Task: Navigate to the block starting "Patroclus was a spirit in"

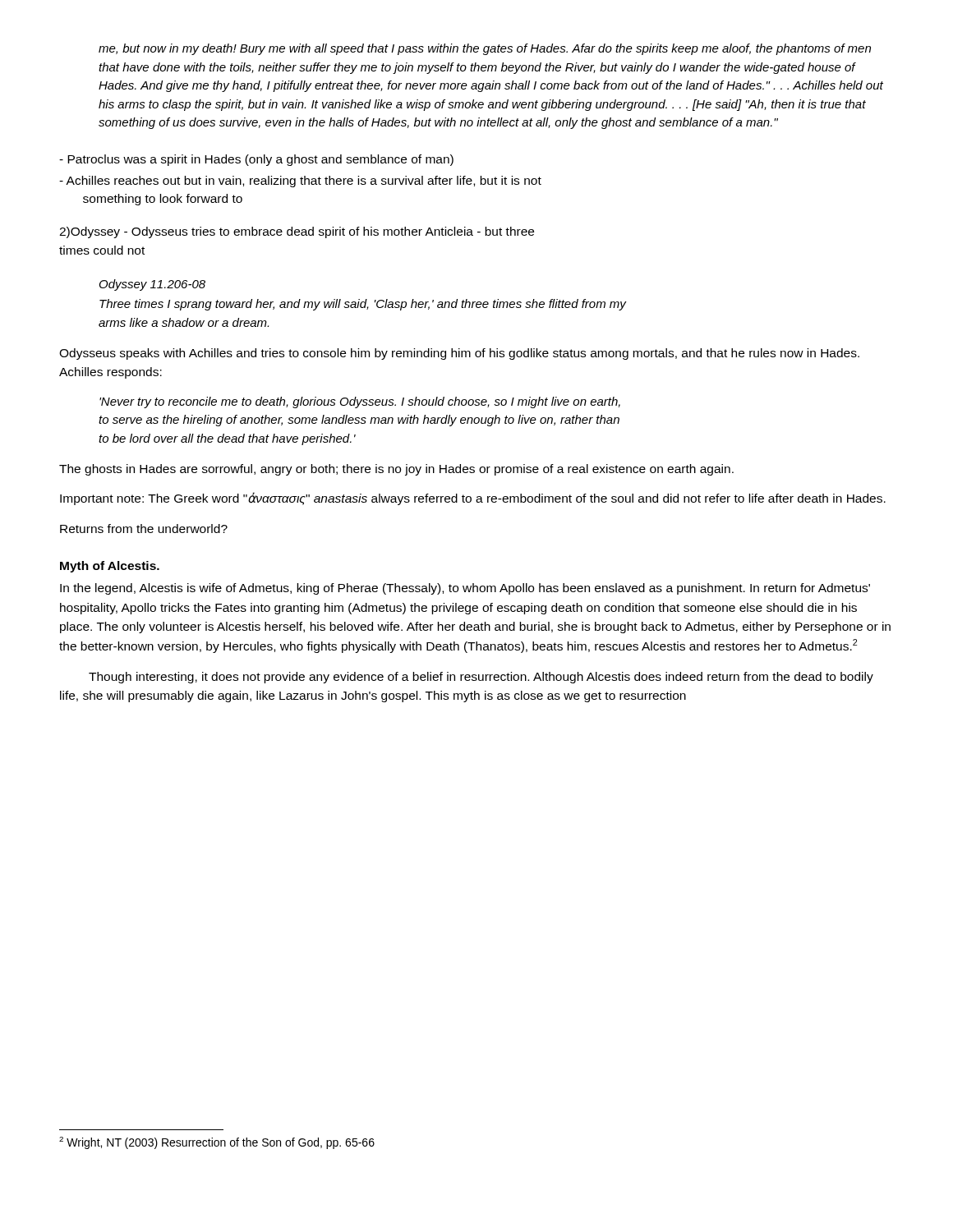Action: pyautogui.click(x=257, y=158)
